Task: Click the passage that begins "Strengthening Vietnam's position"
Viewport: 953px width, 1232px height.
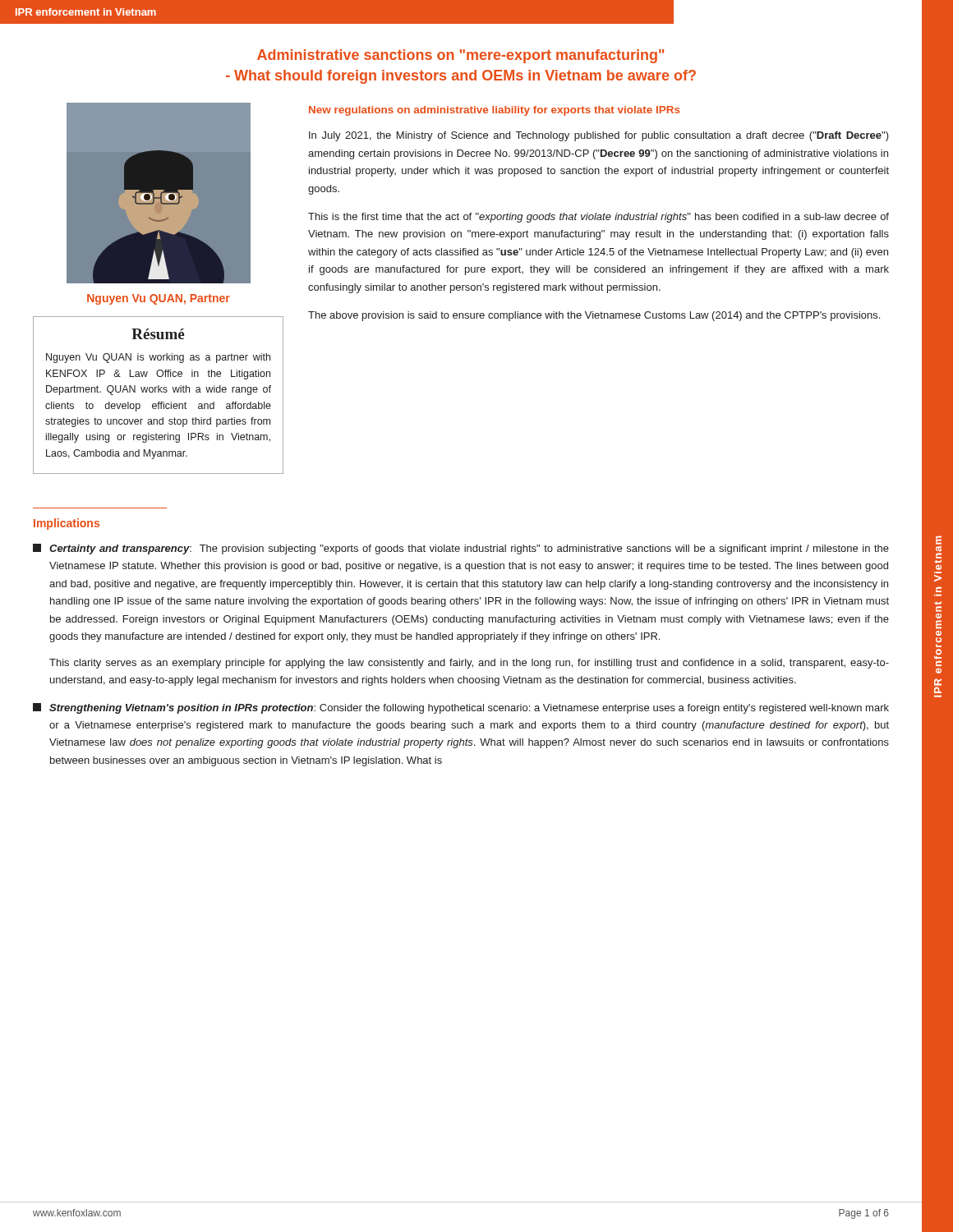Action: pyautogui.click(x=461, y=734)
